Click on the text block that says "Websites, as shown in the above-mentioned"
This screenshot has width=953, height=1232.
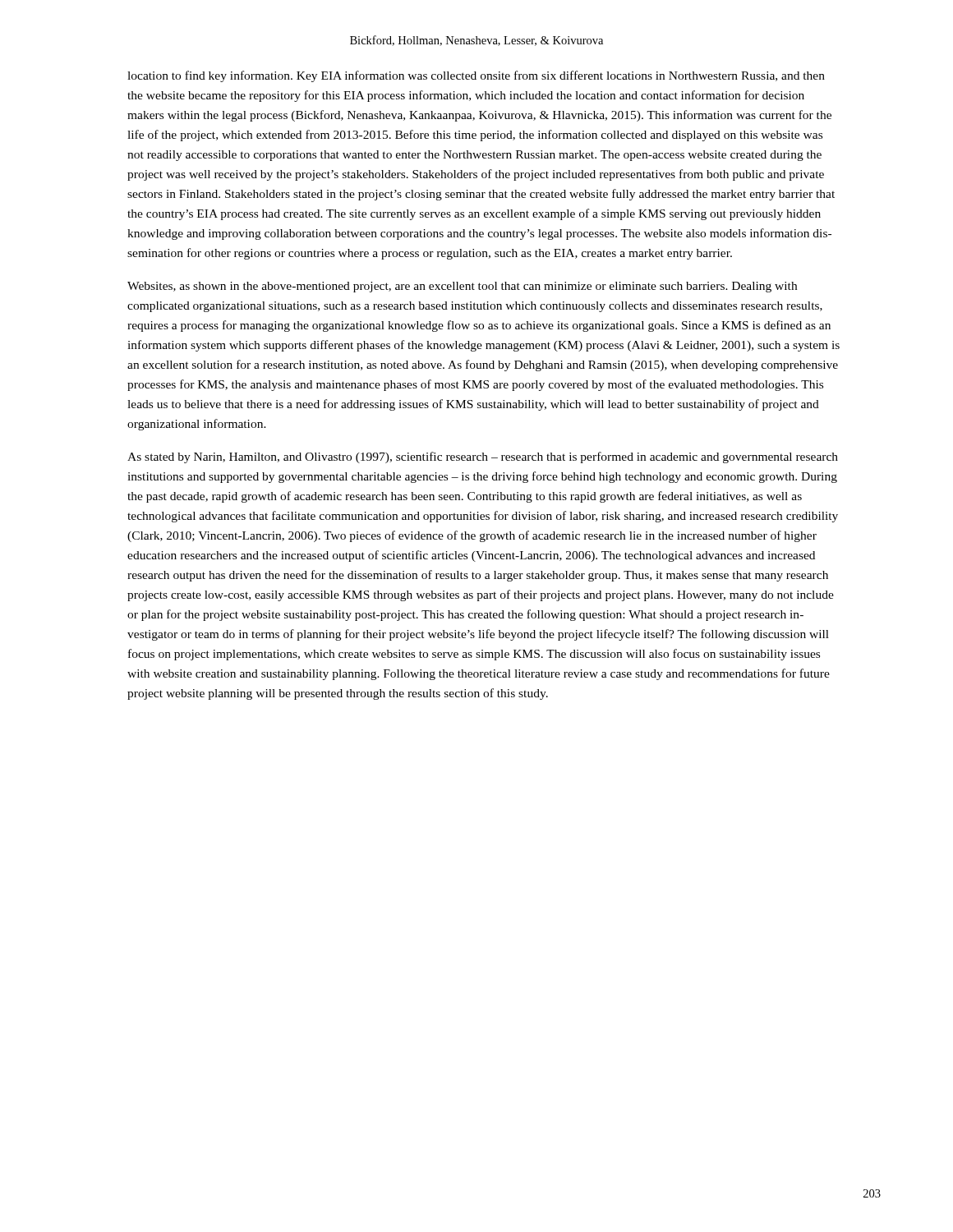pyautogui.click(x=484, y=355)
